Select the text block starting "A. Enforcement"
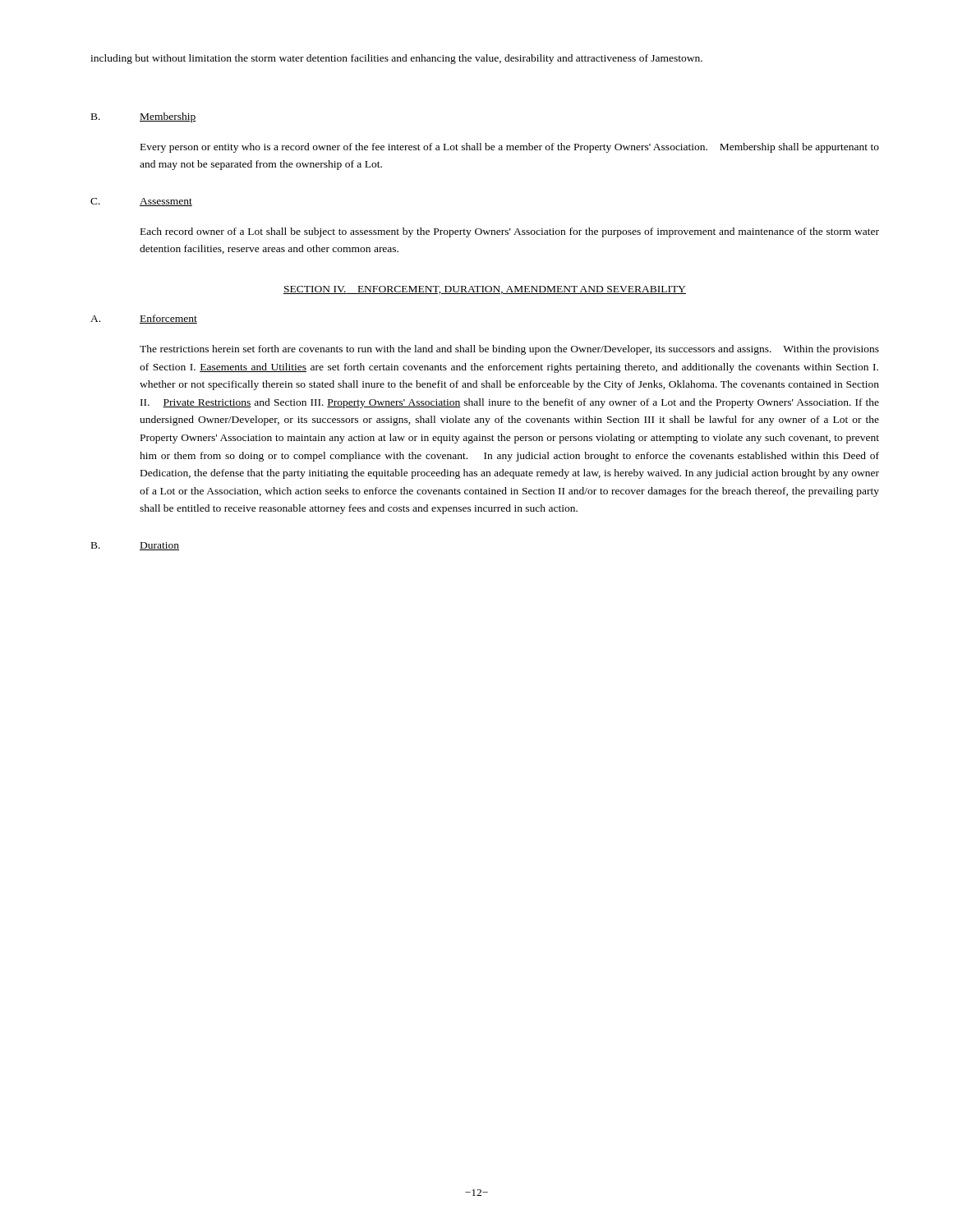Viewport: 953px width, 1232px height. click(x=144, y=319)
